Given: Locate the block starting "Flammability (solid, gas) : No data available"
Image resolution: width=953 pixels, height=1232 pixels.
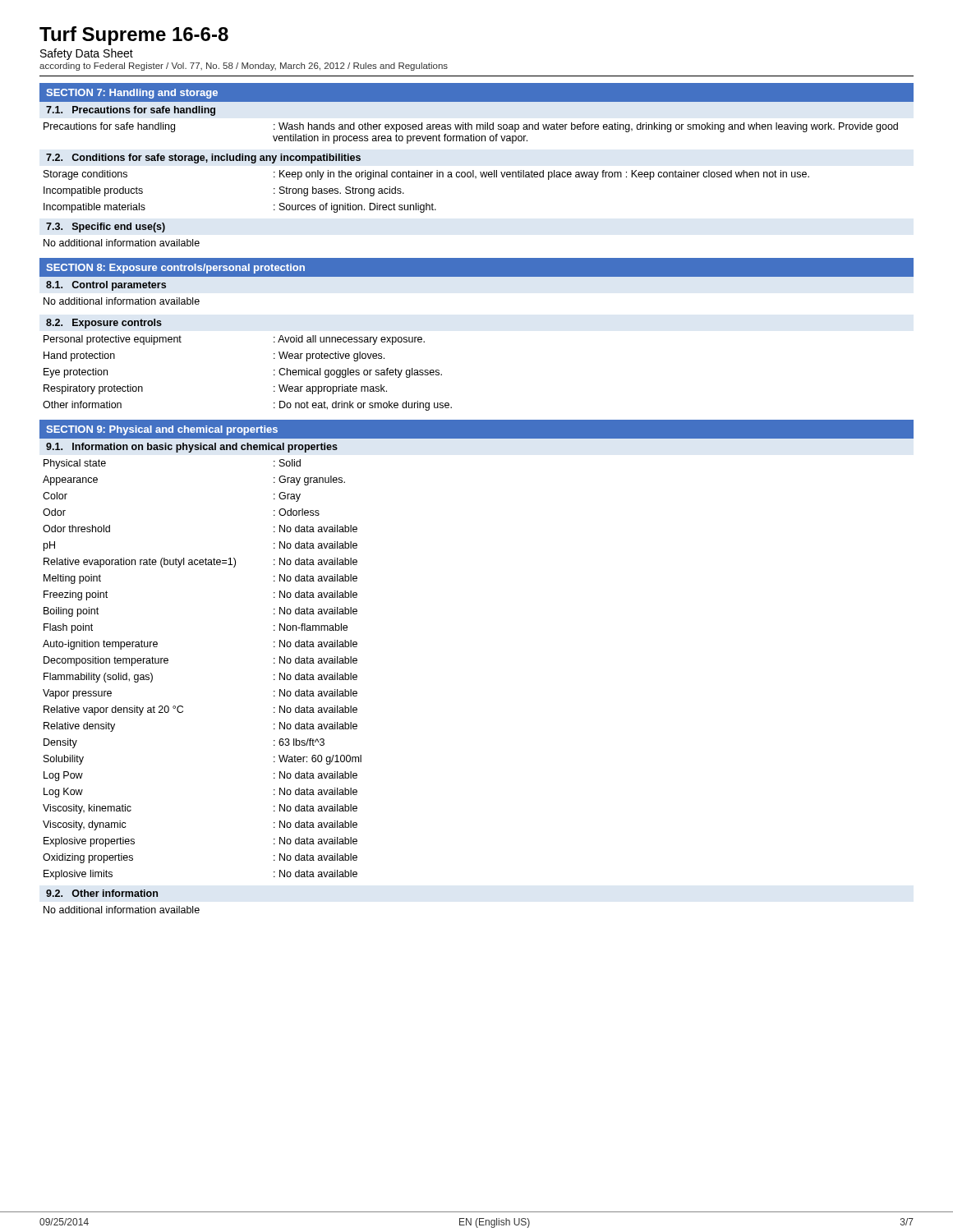Looking at the screenshot, I should pyautogui.click(x=94, y=677).
